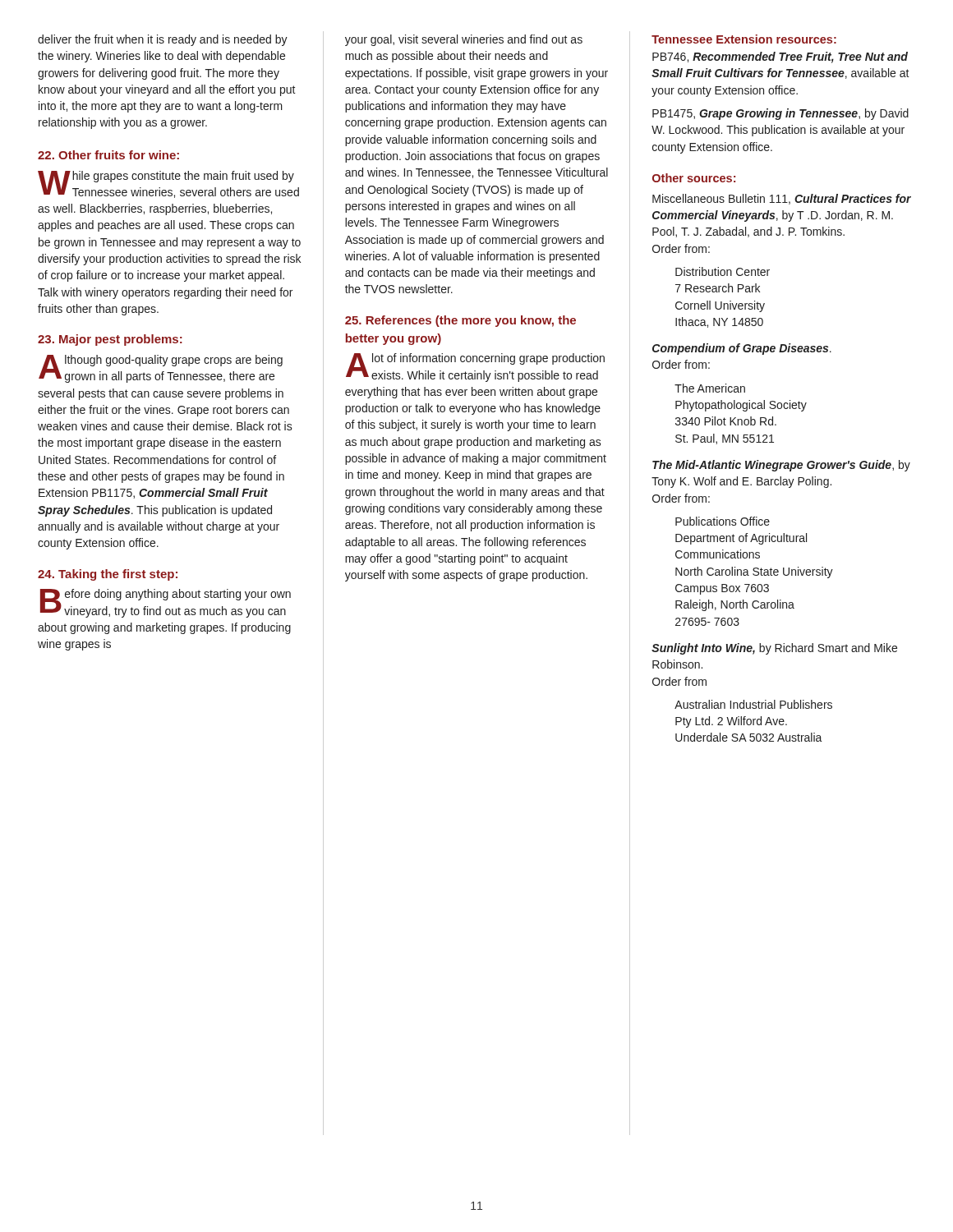Select the block starting "23. Major pest problems:"

coord(110,339)
